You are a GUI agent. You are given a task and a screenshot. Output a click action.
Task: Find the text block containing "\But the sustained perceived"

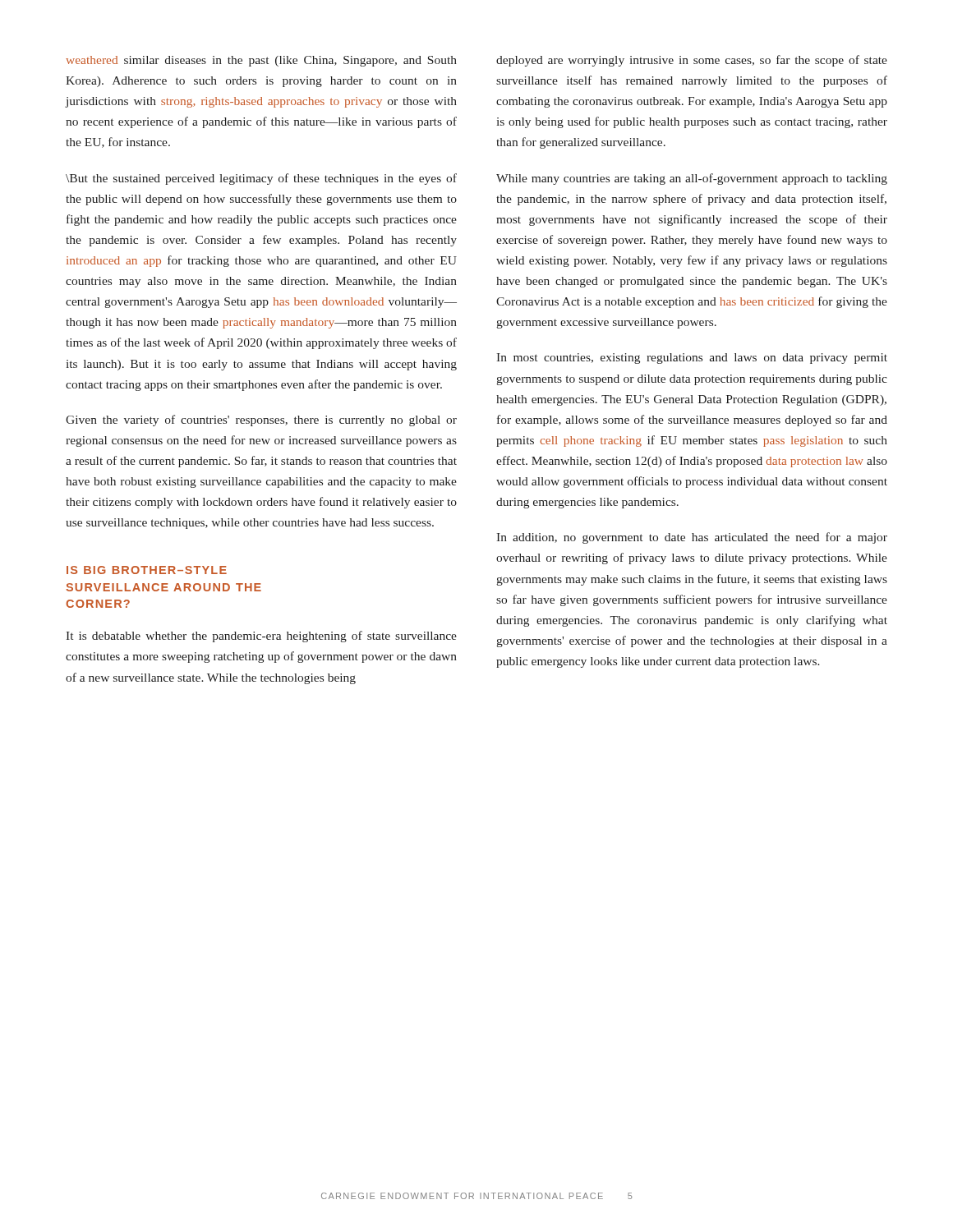261,281
